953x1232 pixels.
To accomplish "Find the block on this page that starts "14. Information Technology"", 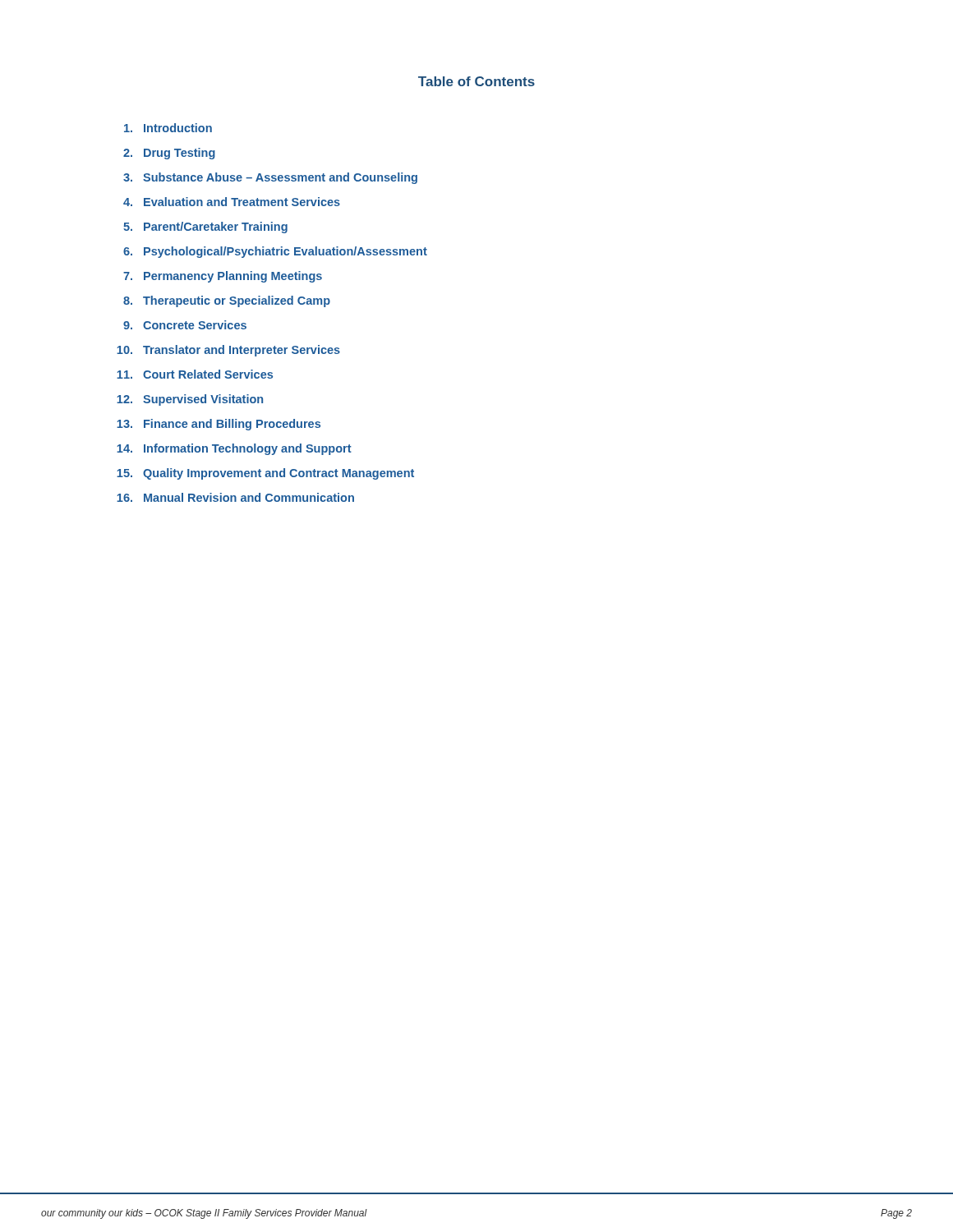I will tap(225, 448).
